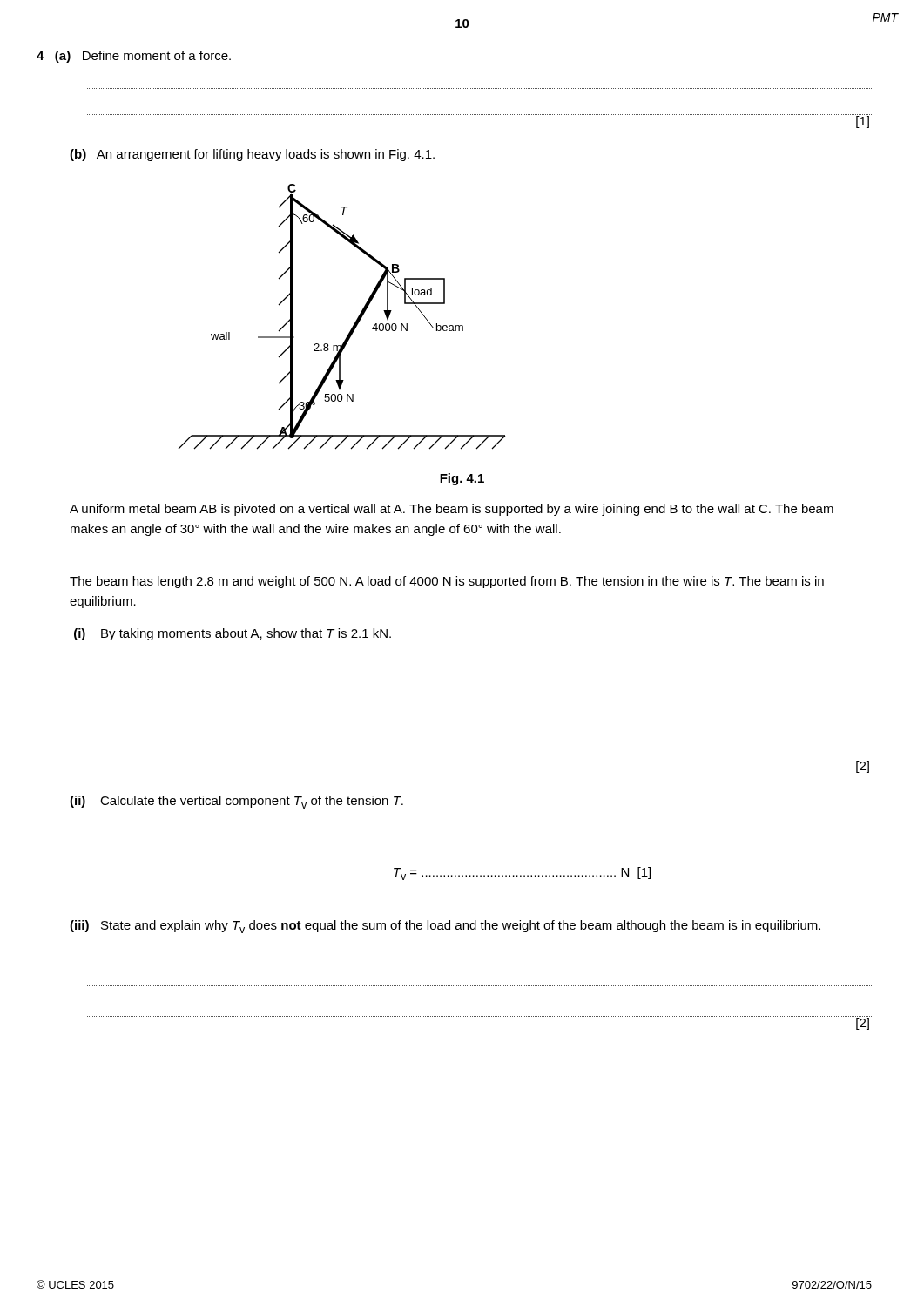
Task: Find the block on this page that starts "(i) By taking"
Action: 231,633
